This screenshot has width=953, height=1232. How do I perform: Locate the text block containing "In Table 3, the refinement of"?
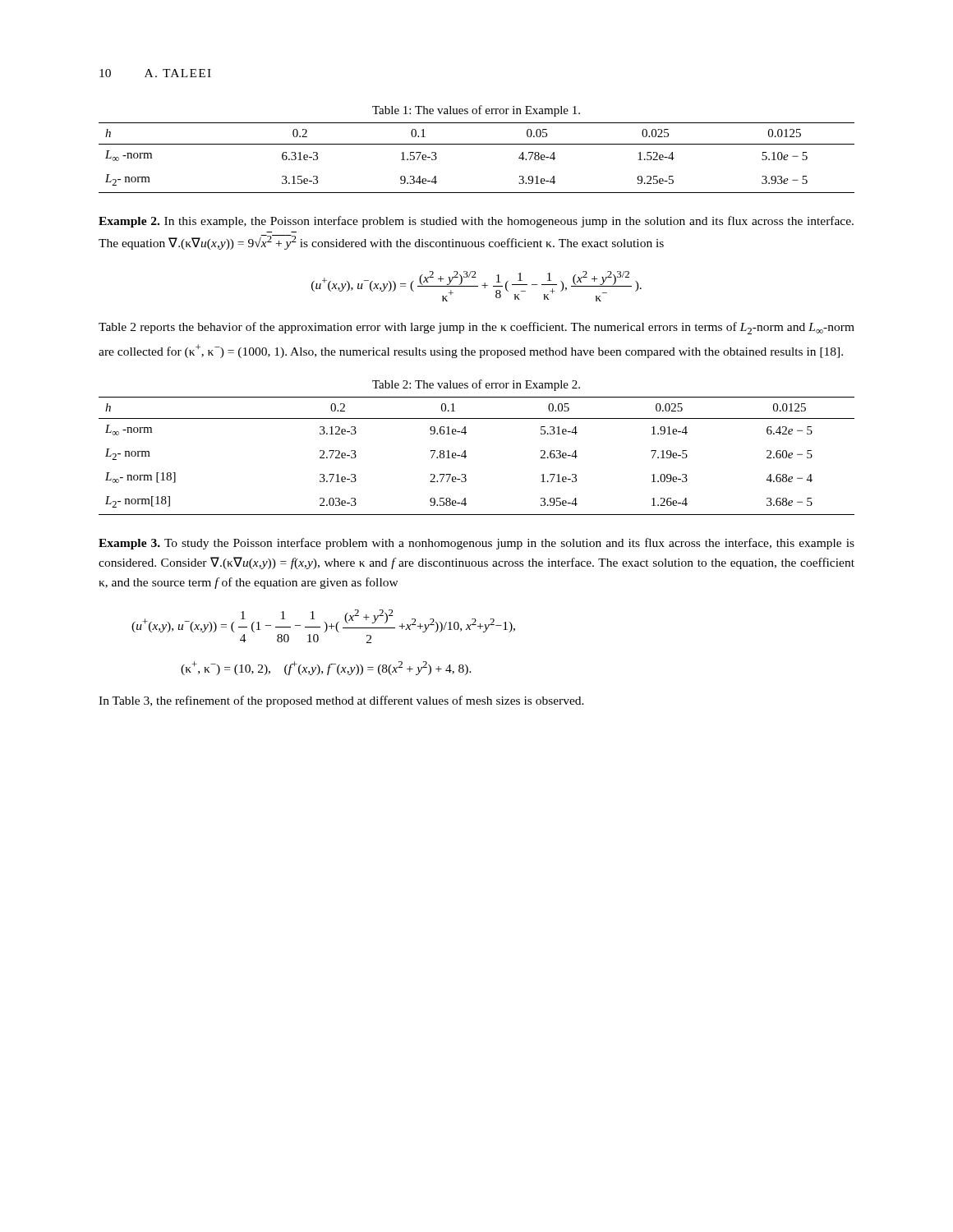[342, 700]
